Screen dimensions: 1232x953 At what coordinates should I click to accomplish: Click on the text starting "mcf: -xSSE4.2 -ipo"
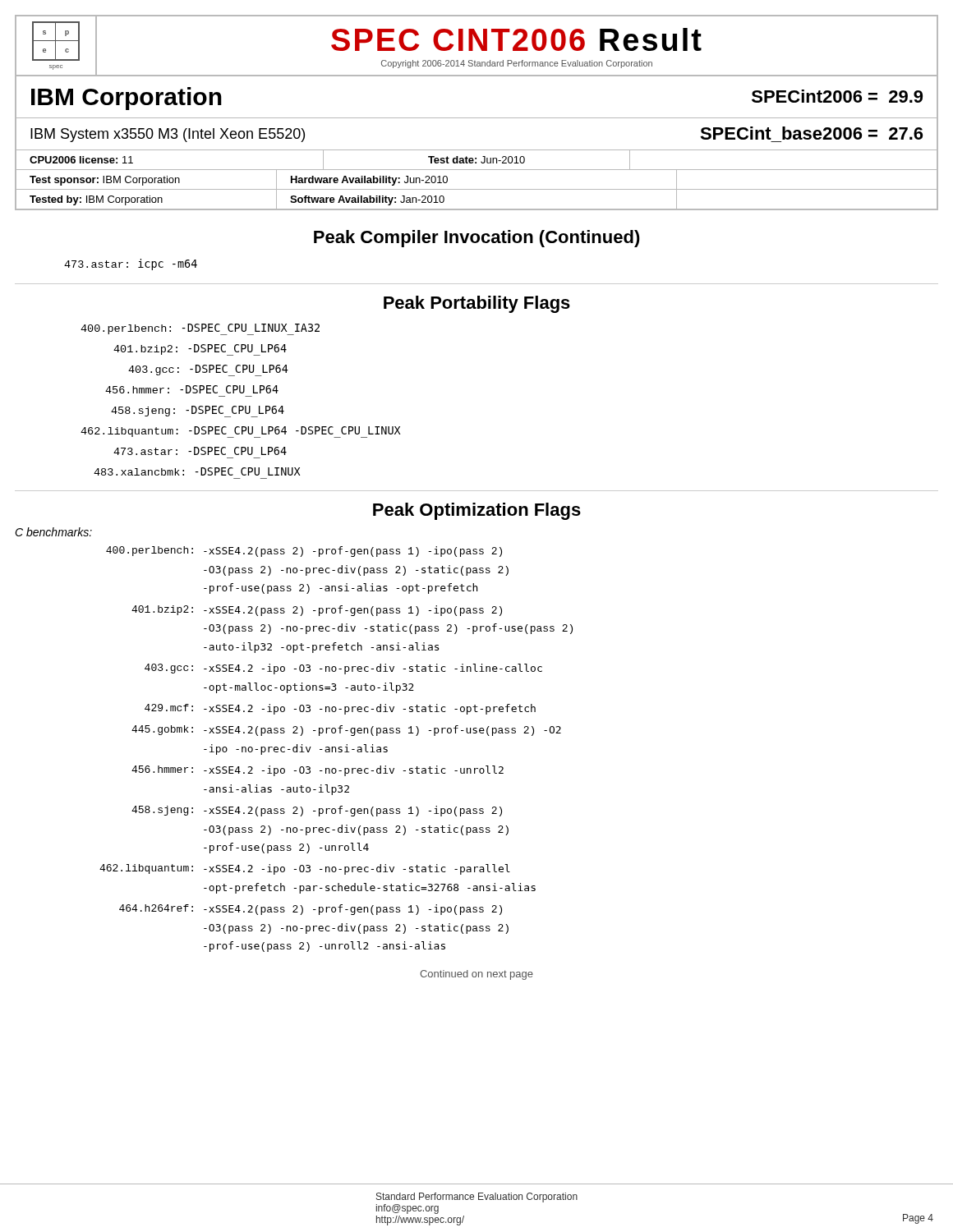[276, 709]
